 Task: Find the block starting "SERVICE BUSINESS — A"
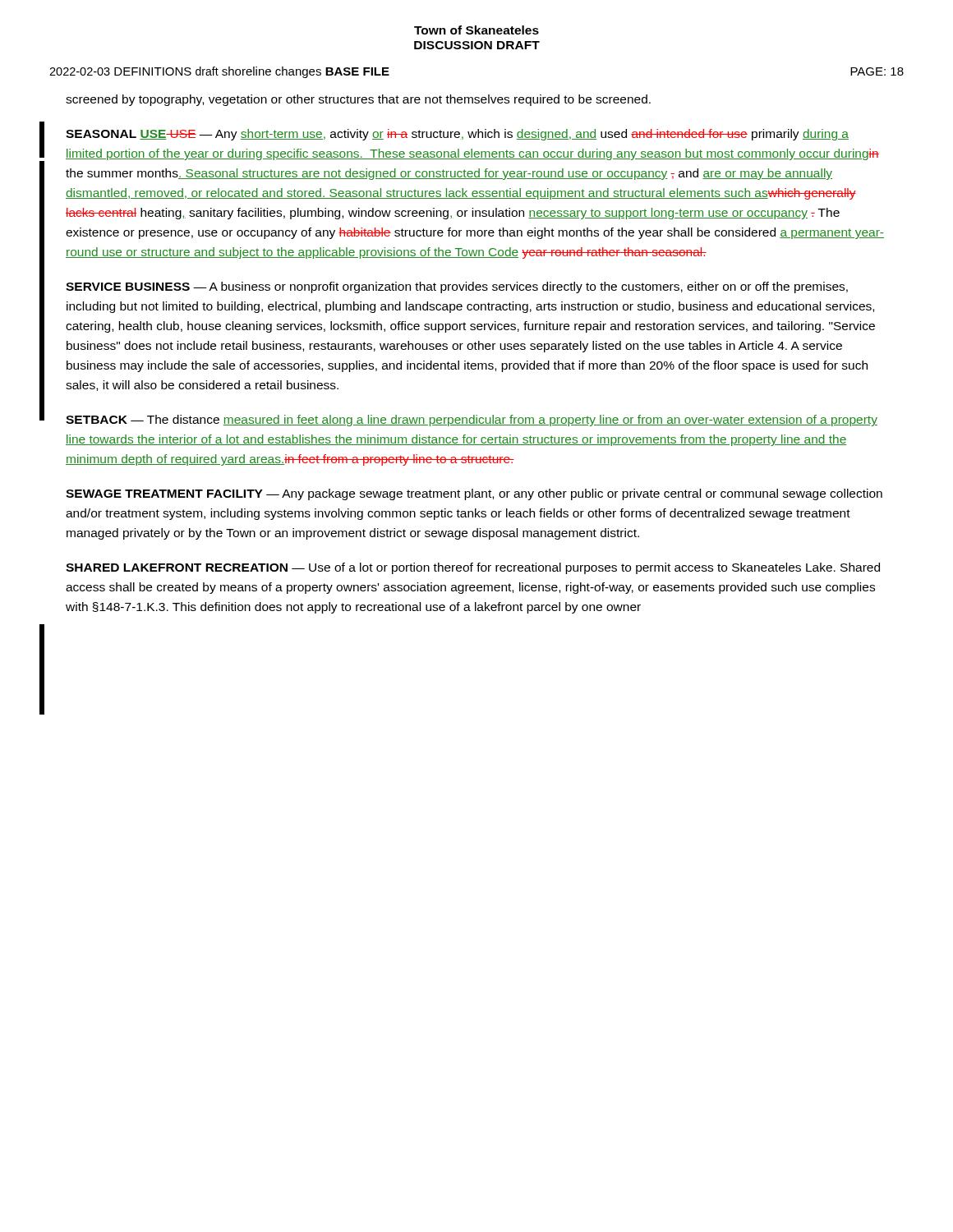click(471, 336)
